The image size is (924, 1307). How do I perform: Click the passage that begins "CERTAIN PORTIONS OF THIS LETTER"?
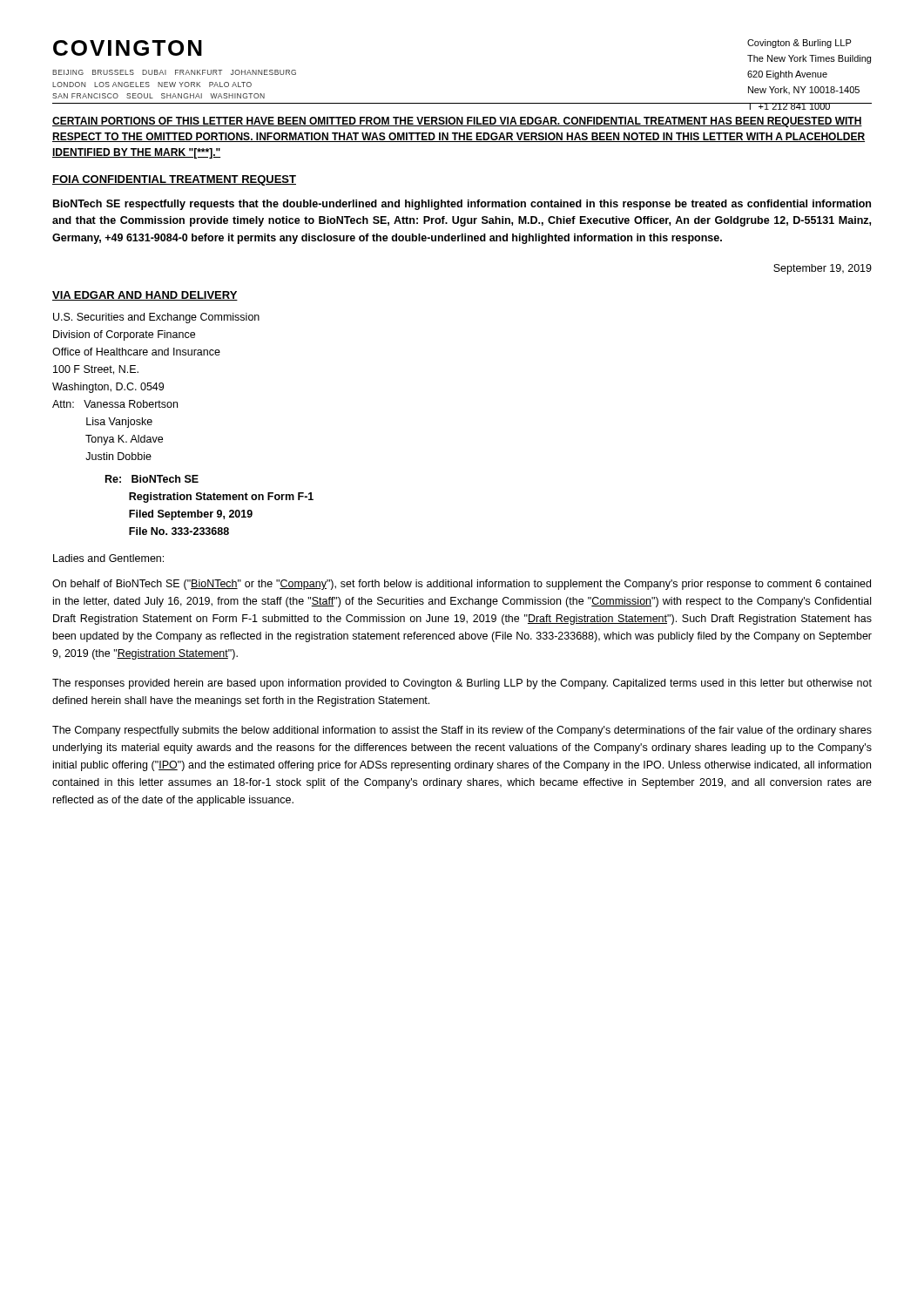click(459, 137)
